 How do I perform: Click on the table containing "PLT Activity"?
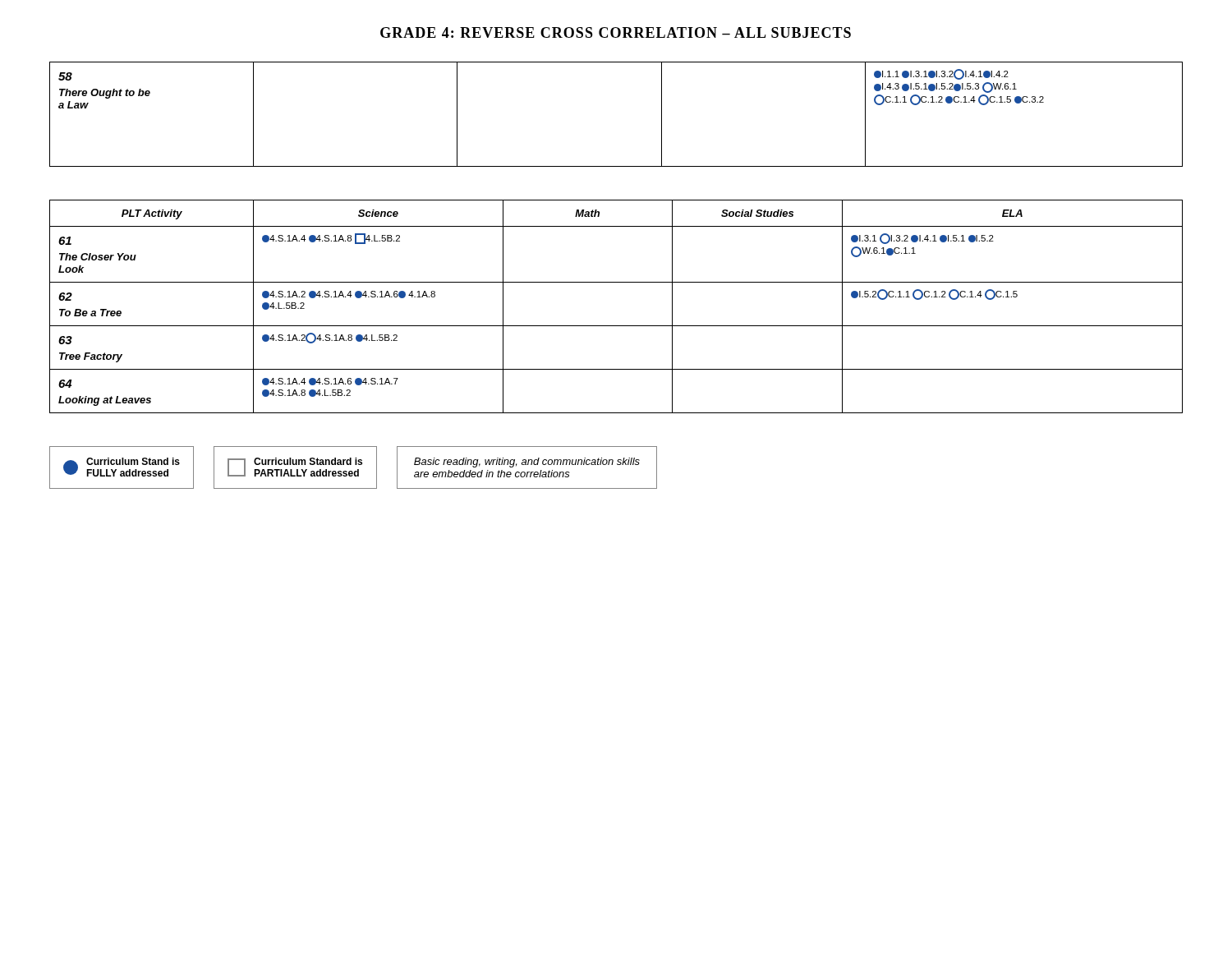point(616,306)
